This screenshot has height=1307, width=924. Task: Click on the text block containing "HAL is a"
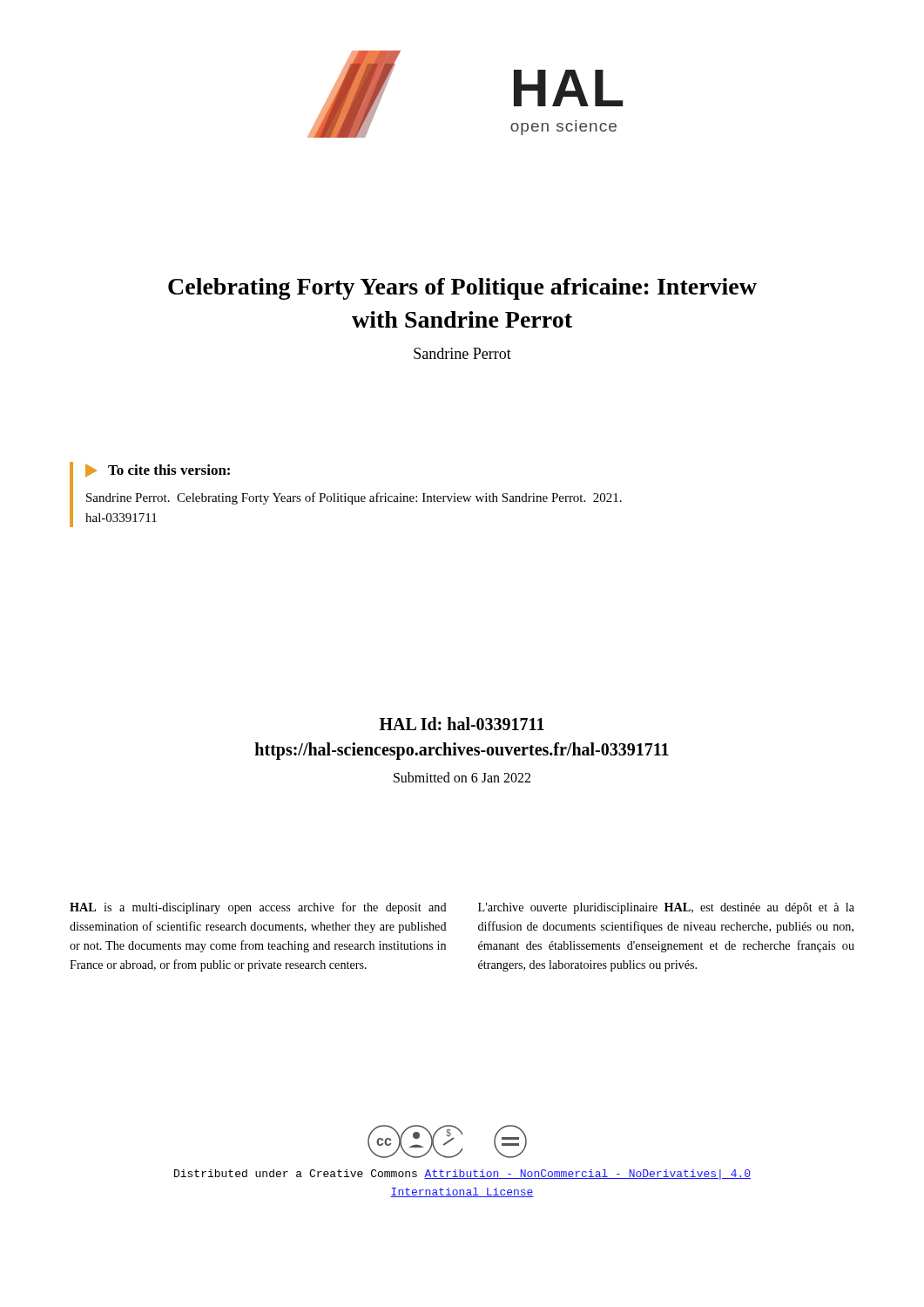(x=258, y=936)
